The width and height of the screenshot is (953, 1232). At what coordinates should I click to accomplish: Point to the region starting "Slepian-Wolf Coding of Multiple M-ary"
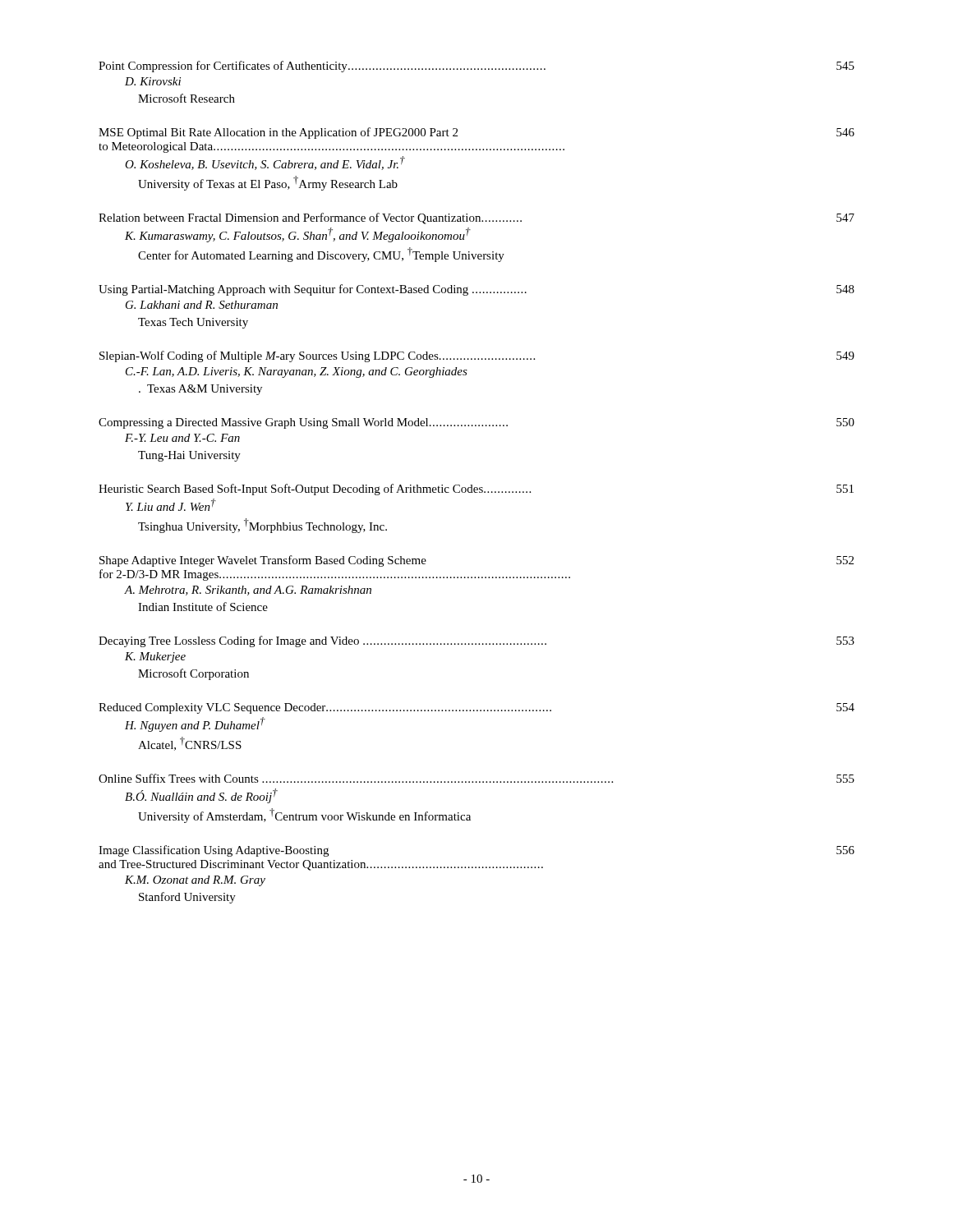click(476, 373)
